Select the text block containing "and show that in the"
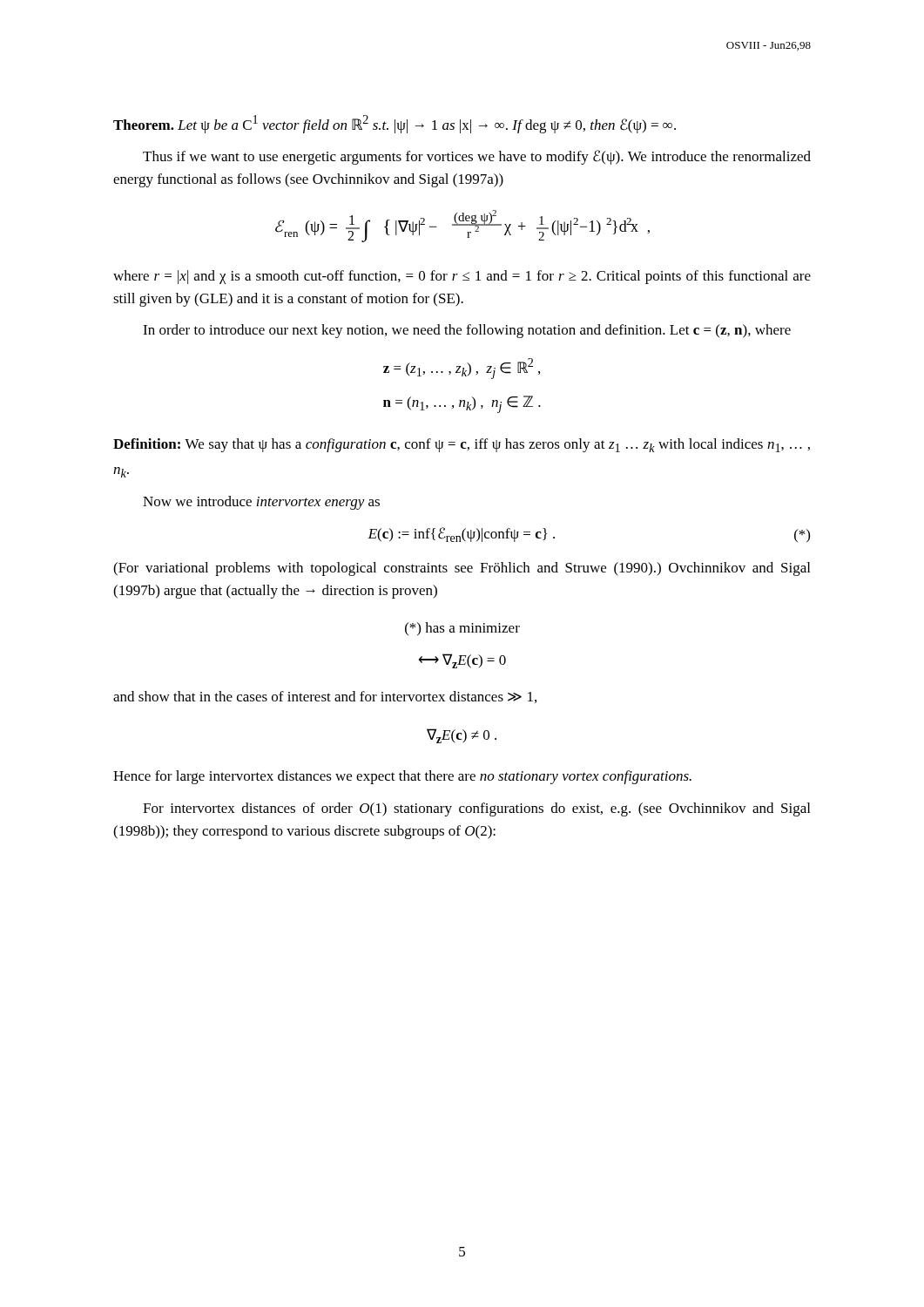This screenshot has width=924, height=1307. pyautogui.click(x=325, y=696)
